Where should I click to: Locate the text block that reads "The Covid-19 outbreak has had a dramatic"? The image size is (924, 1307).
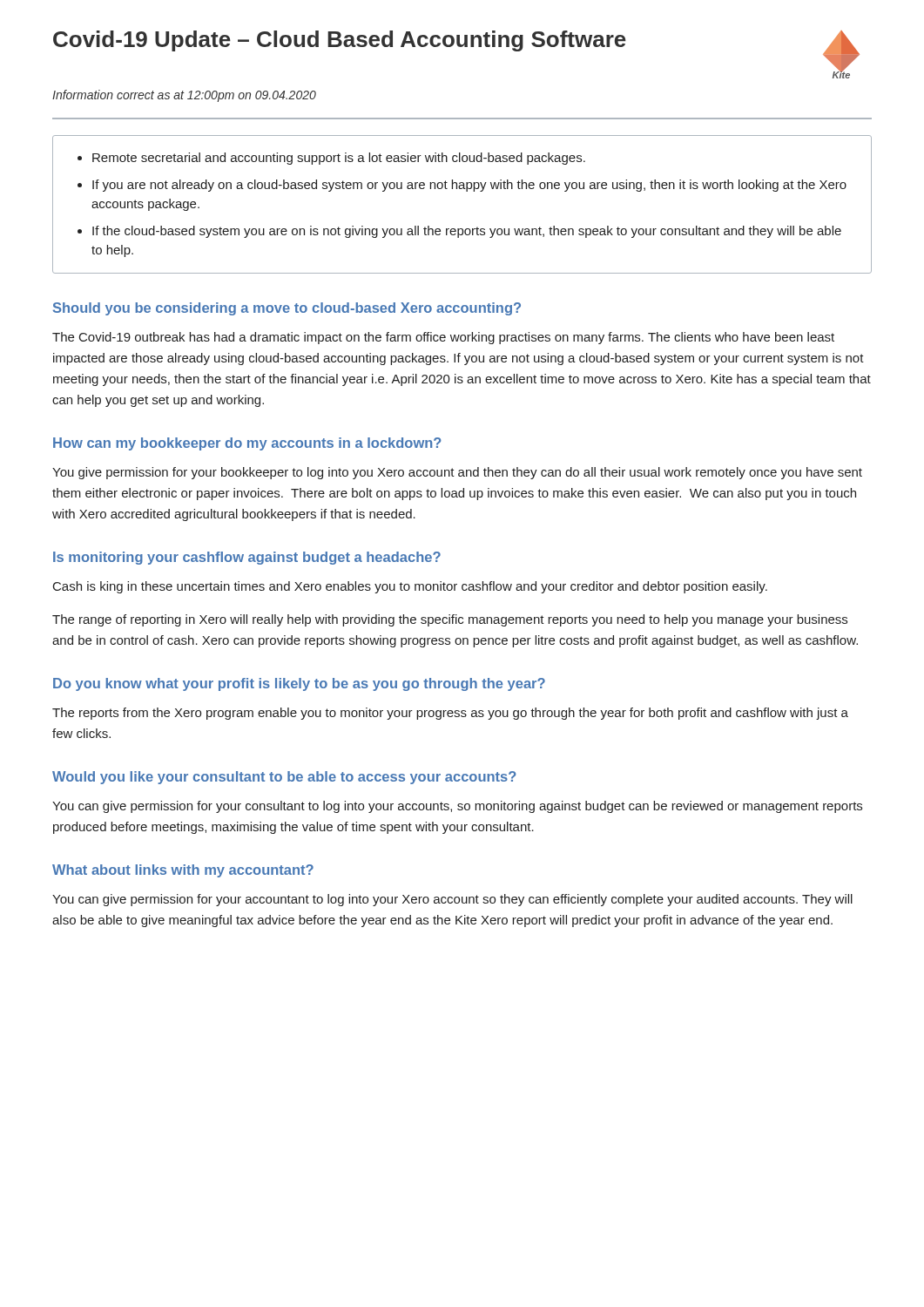[x=461, y=368]
